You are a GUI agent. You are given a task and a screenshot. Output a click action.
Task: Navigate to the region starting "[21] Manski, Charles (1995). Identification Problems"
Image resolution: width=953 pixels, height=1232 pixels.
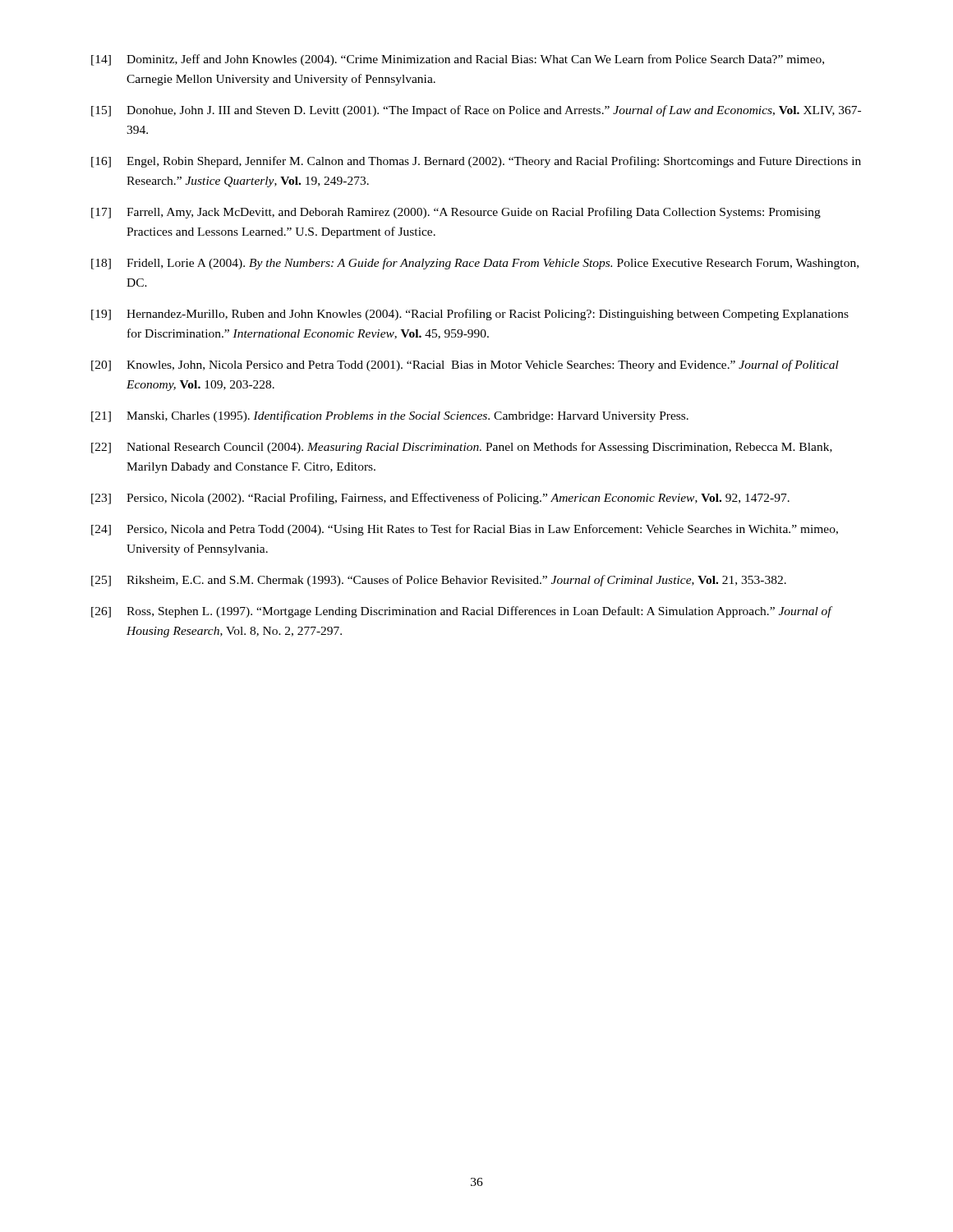point(476,416)
